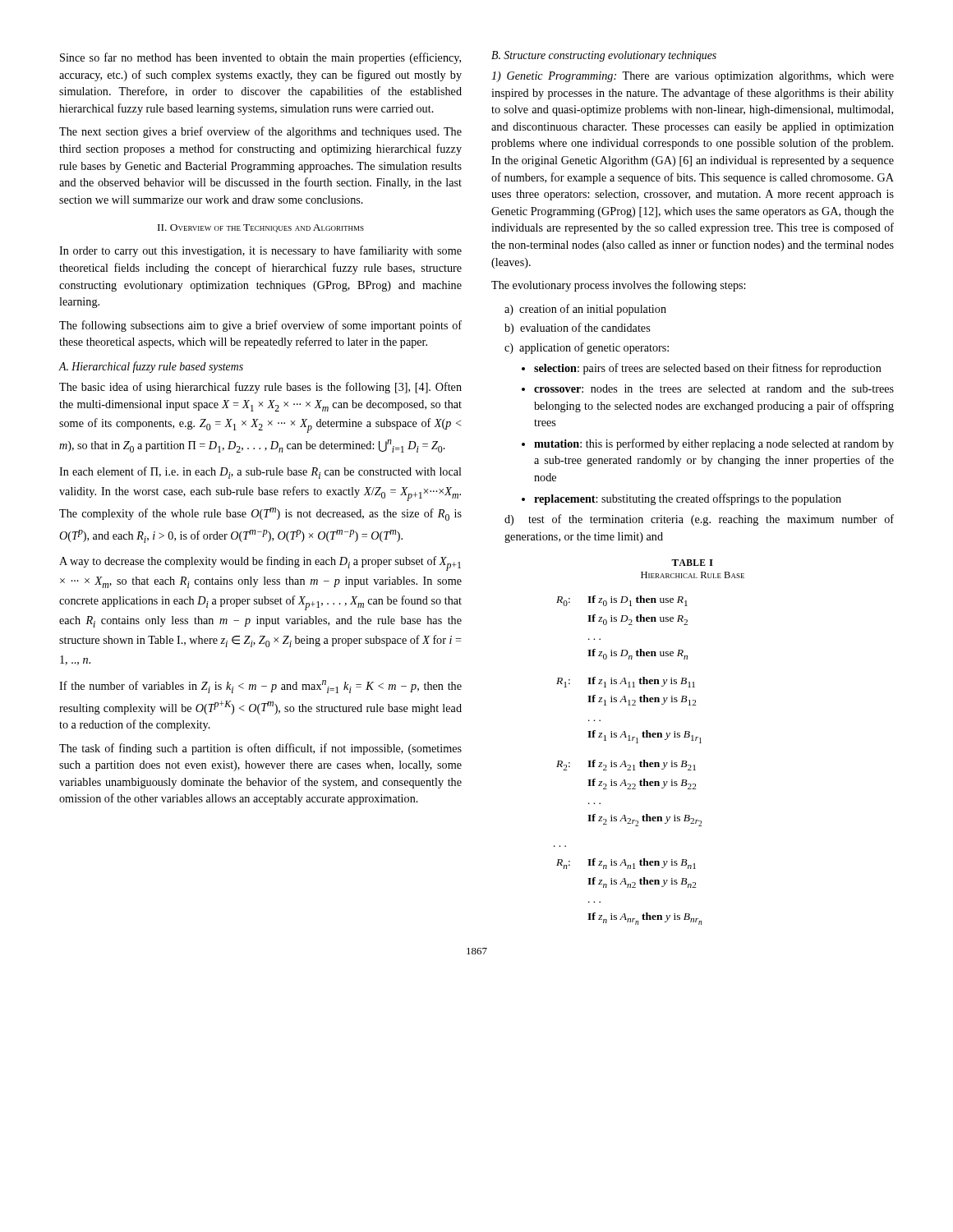Point to "replacement: substituting the created offsprings to the population"
The width and height of the screenshot is (953, 1232).
click(x=688, y=498)
